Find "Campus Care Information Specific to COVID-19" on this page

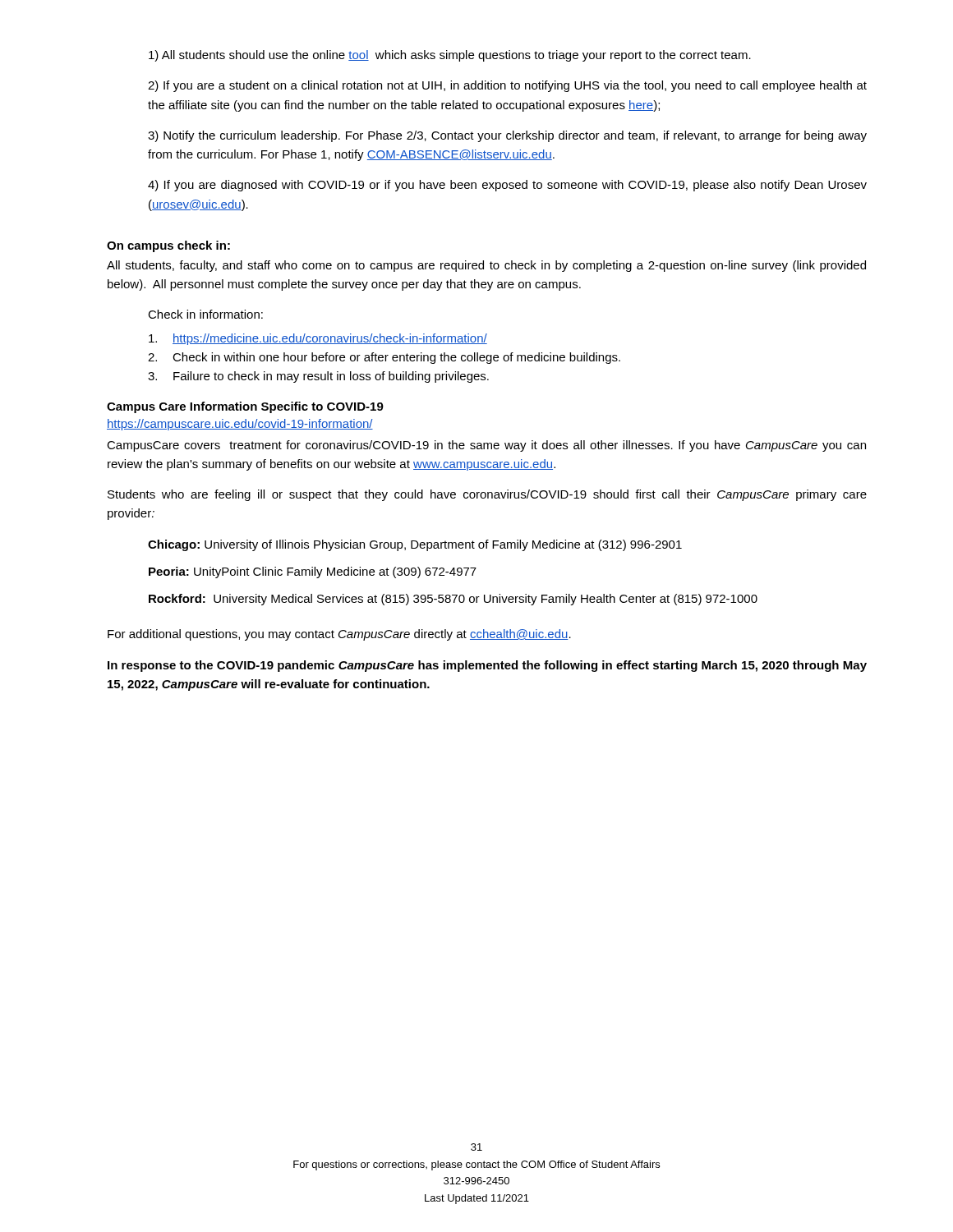click(x=245, y=406)
